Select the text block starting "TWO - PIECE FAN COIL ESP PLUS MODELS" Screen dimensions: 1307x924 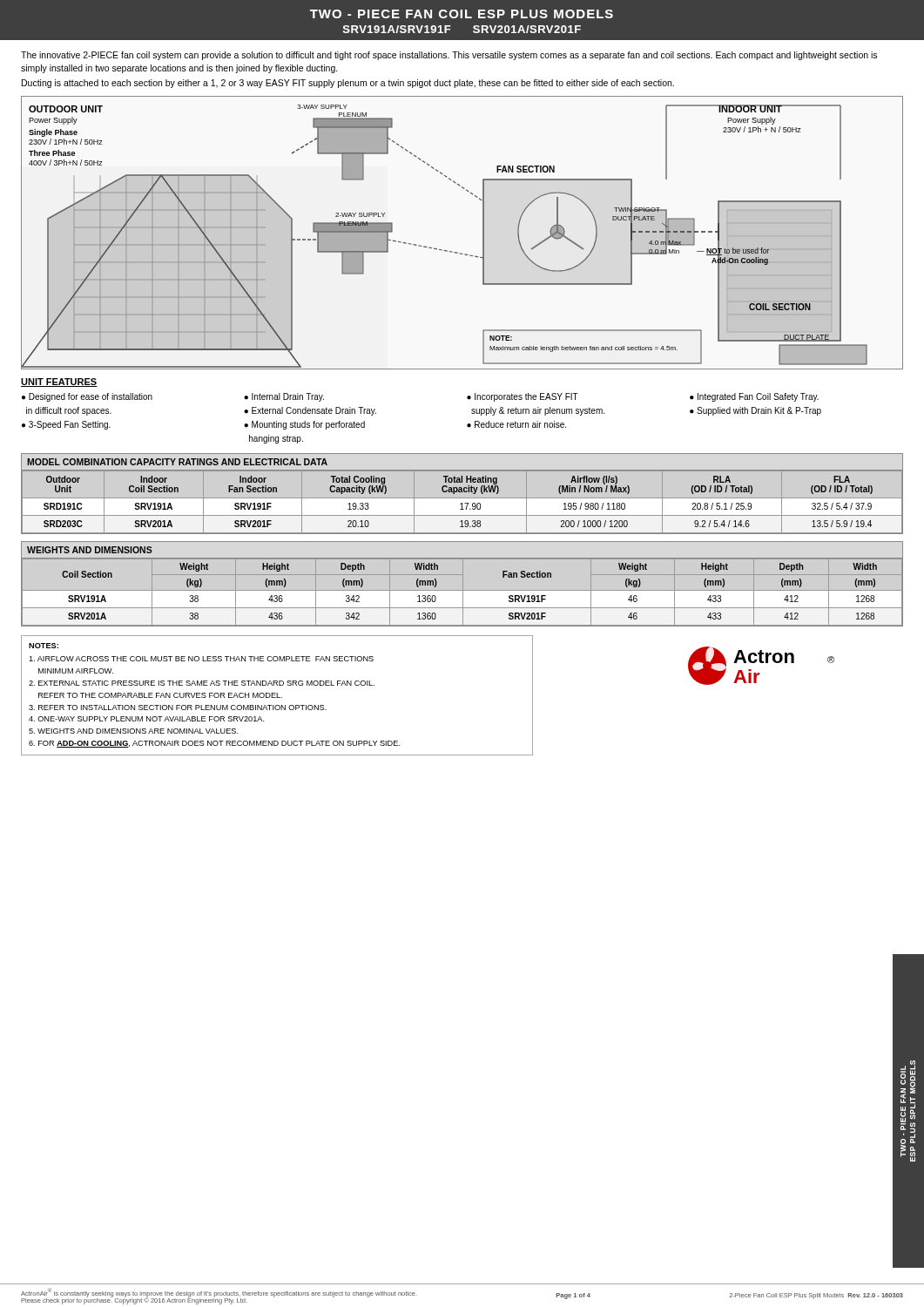click(x=462, y=21)
